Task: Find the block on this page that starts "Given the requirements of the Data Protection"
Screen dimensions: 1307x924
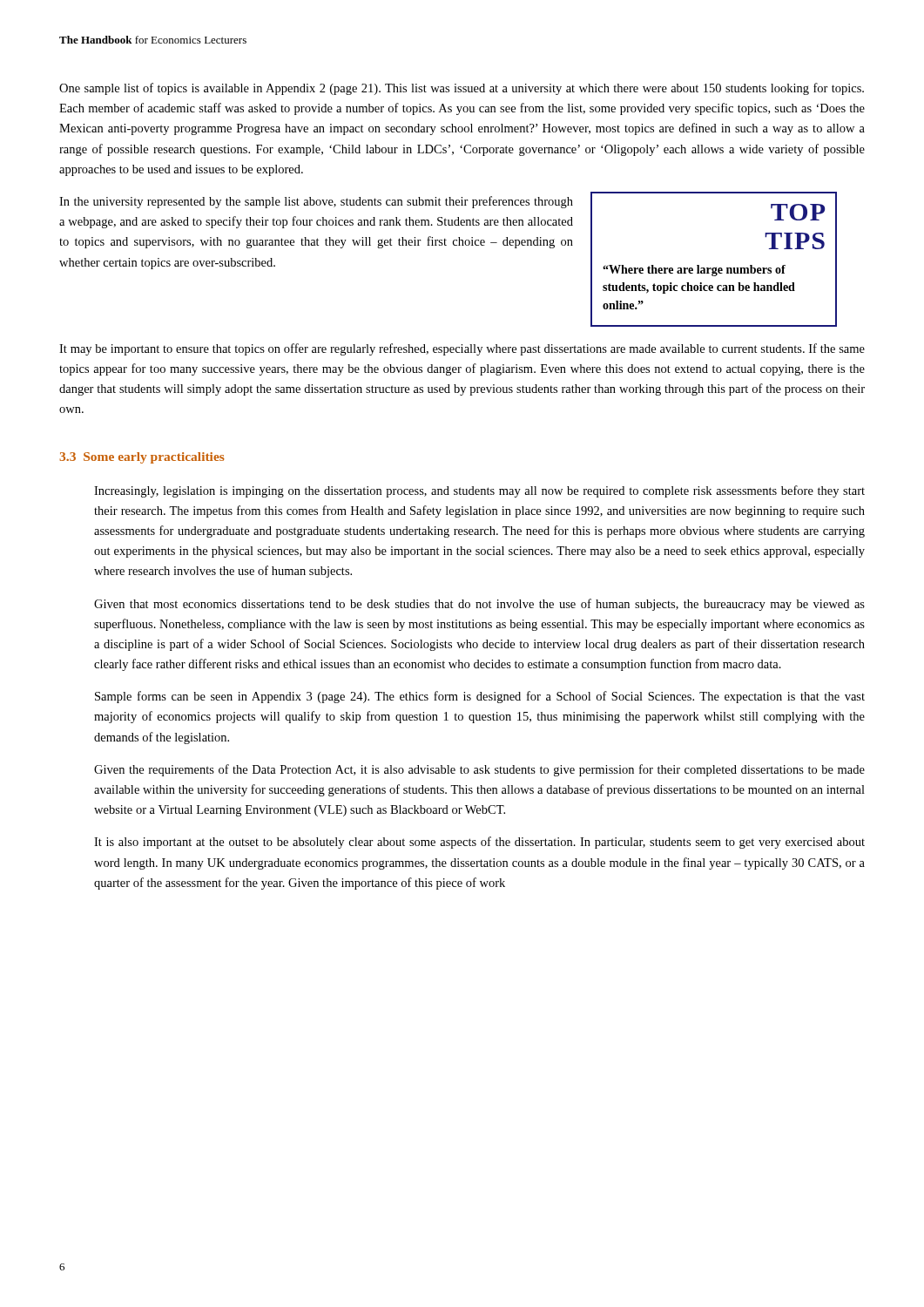Action: point(479,789)
